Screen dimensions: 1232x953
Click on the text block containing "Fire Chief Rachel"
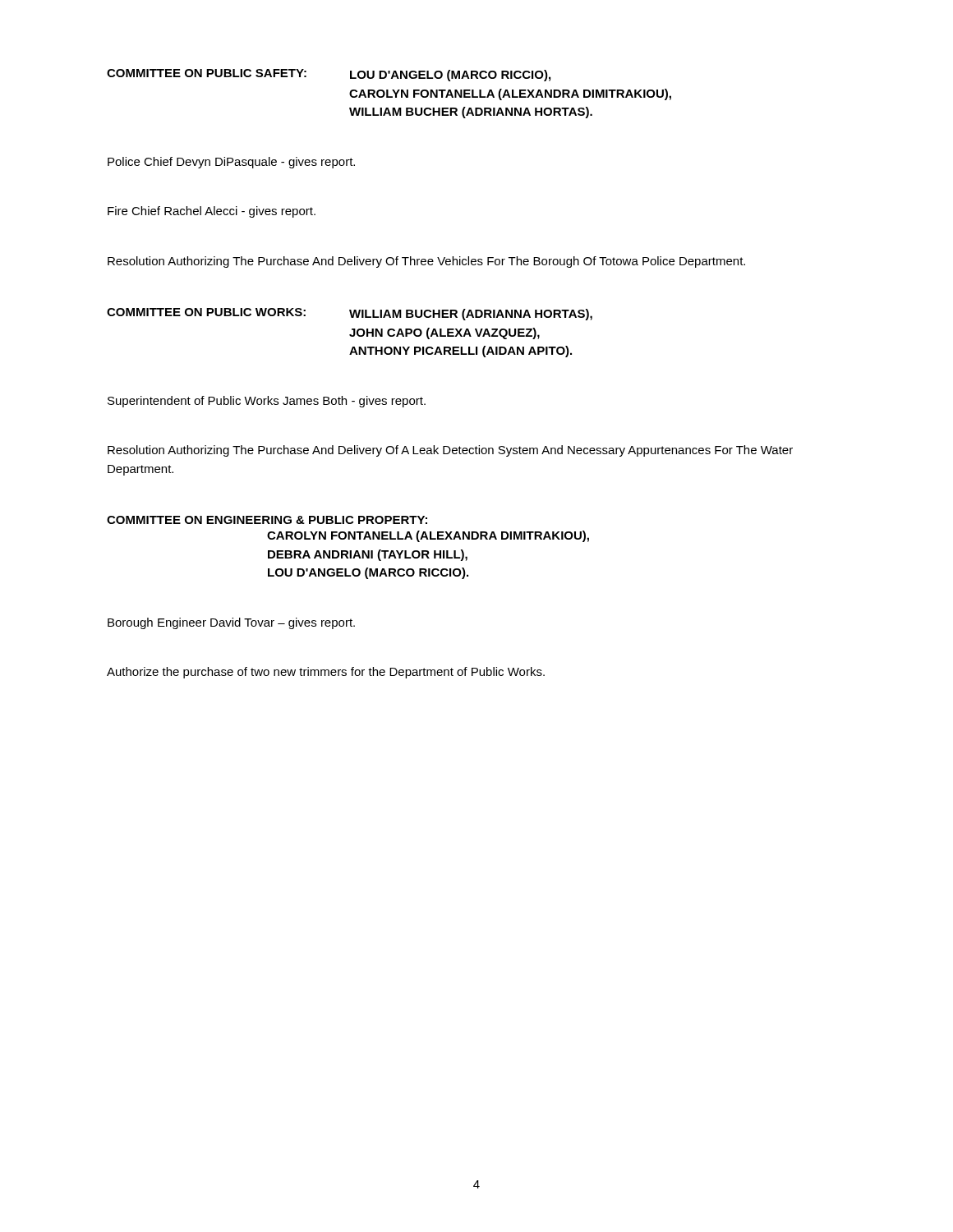[x=212, y=212]
